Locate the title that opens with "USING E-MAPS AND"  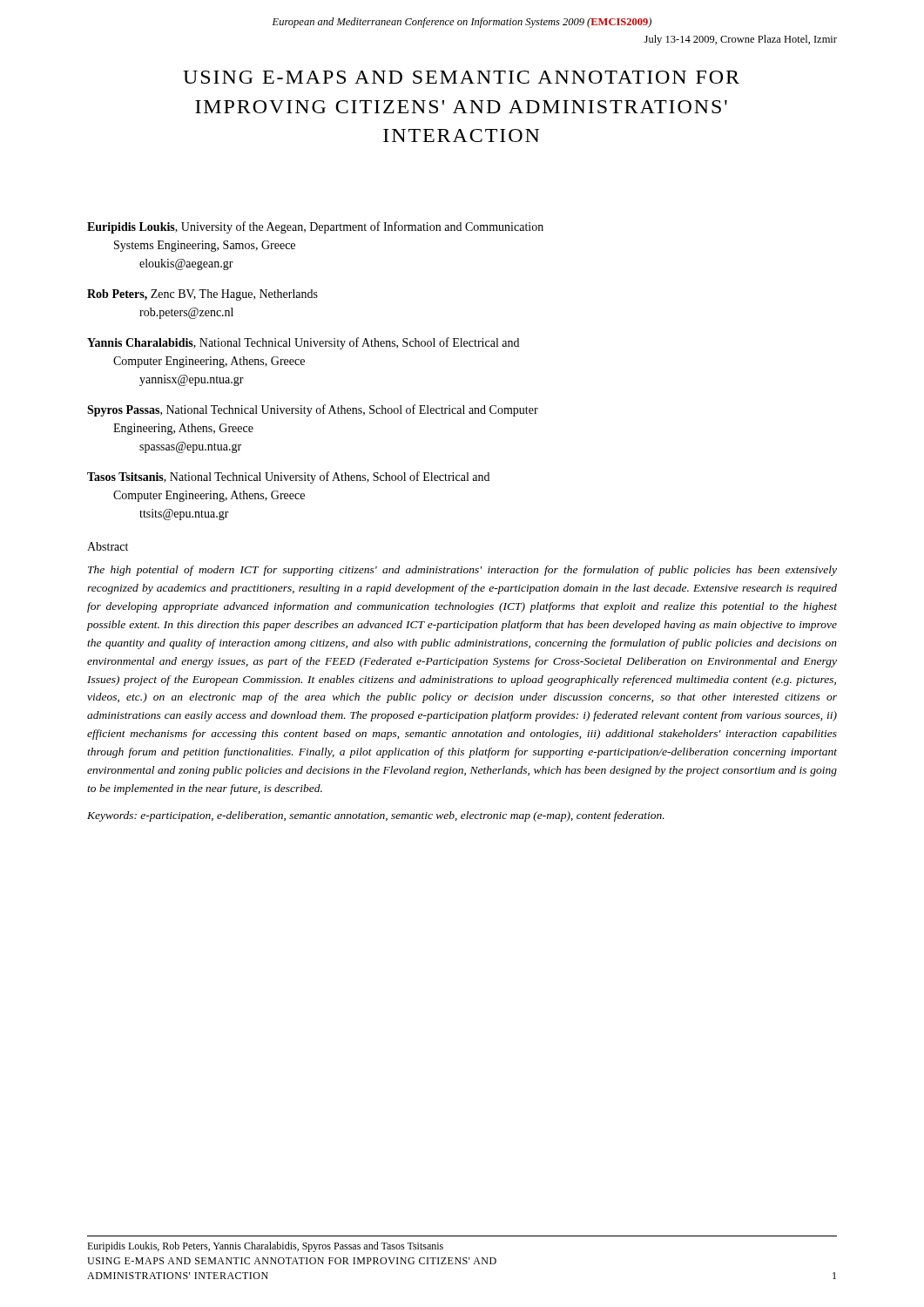tap(462, 107)
